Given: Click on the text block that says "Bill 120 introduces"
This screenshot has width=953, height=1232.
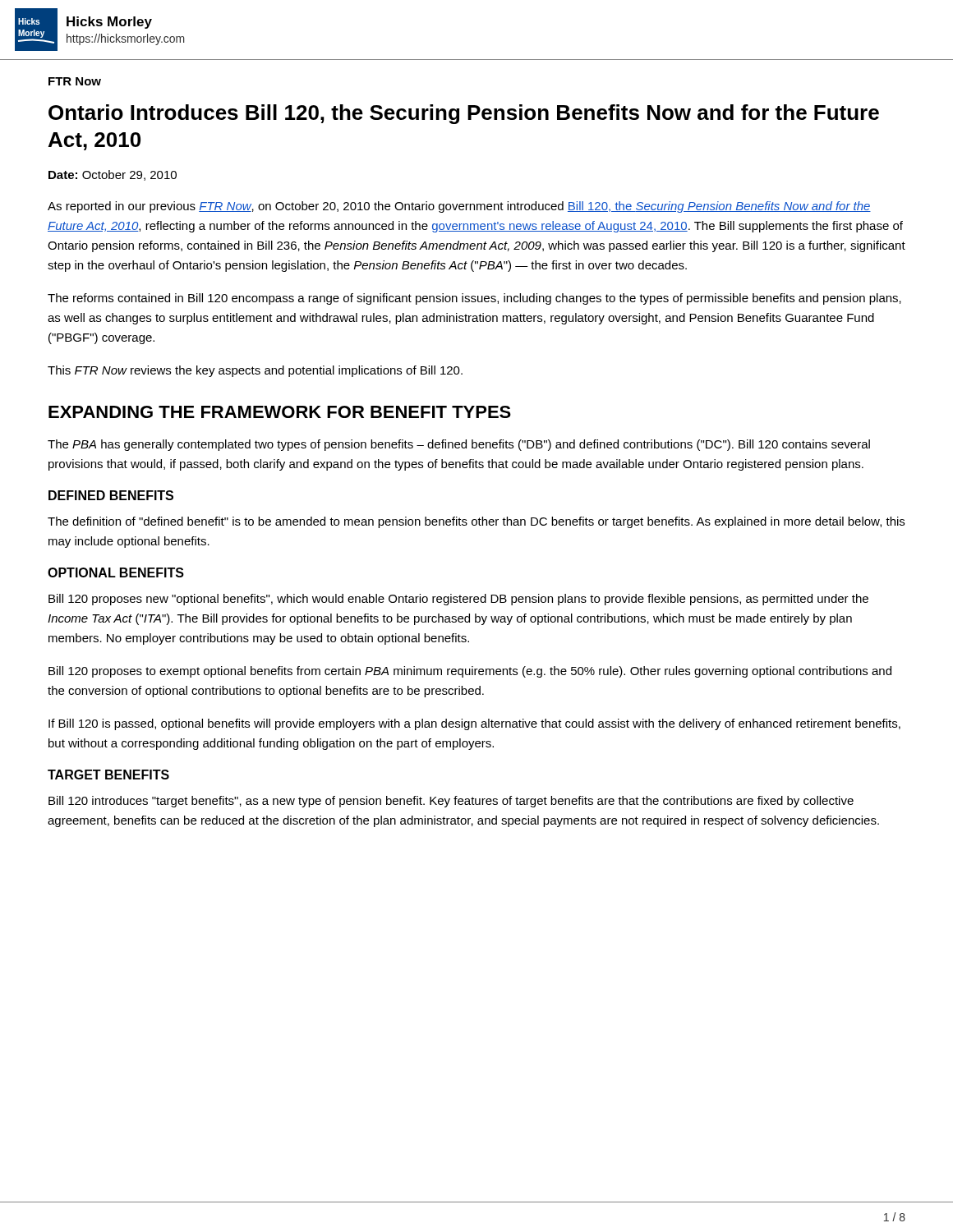Looking at the screenshot, I should click(x=464, y=811).
